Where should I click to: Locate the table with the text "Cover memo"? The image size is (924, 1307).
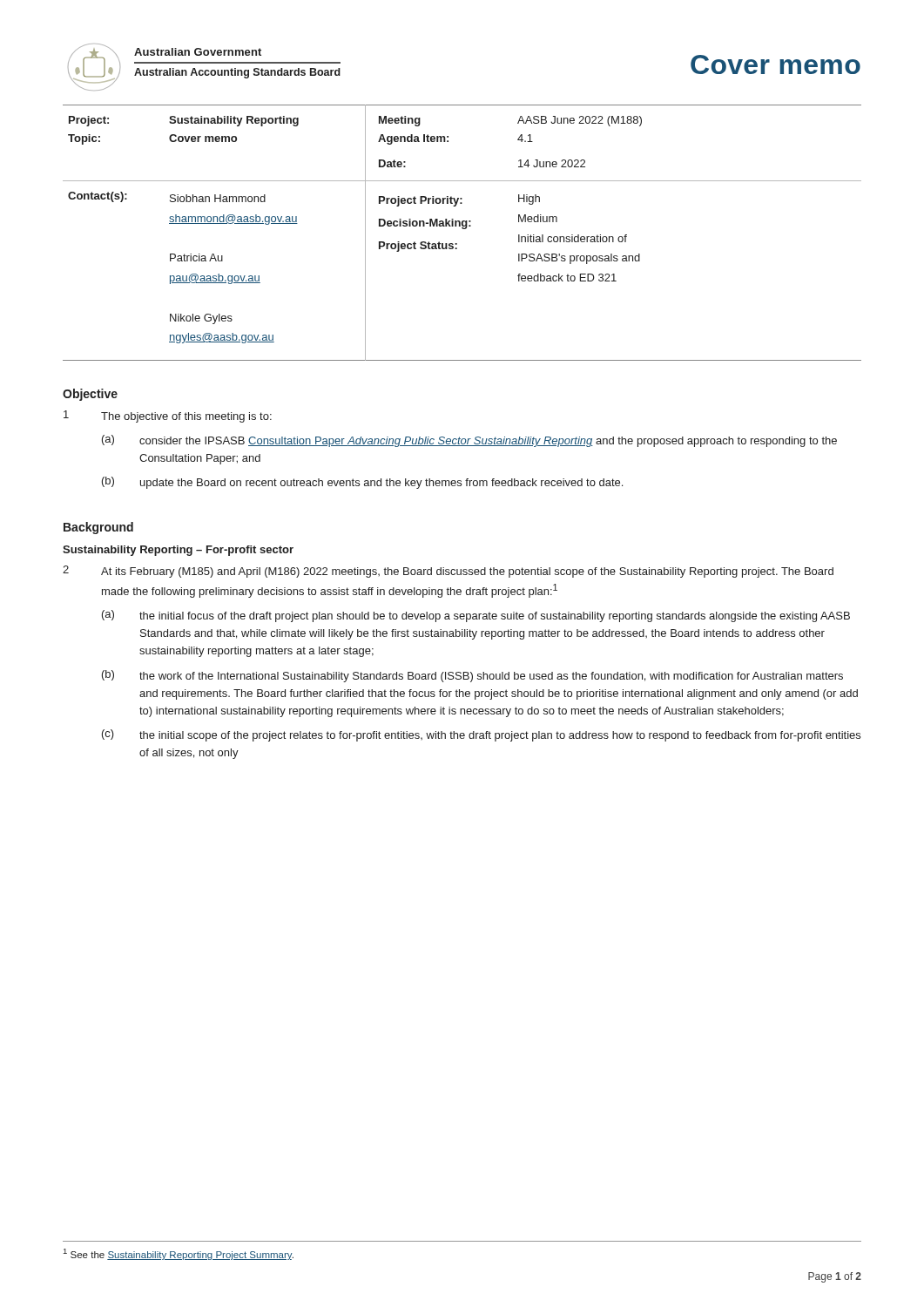pyautogui.click(x=462, y=233)
